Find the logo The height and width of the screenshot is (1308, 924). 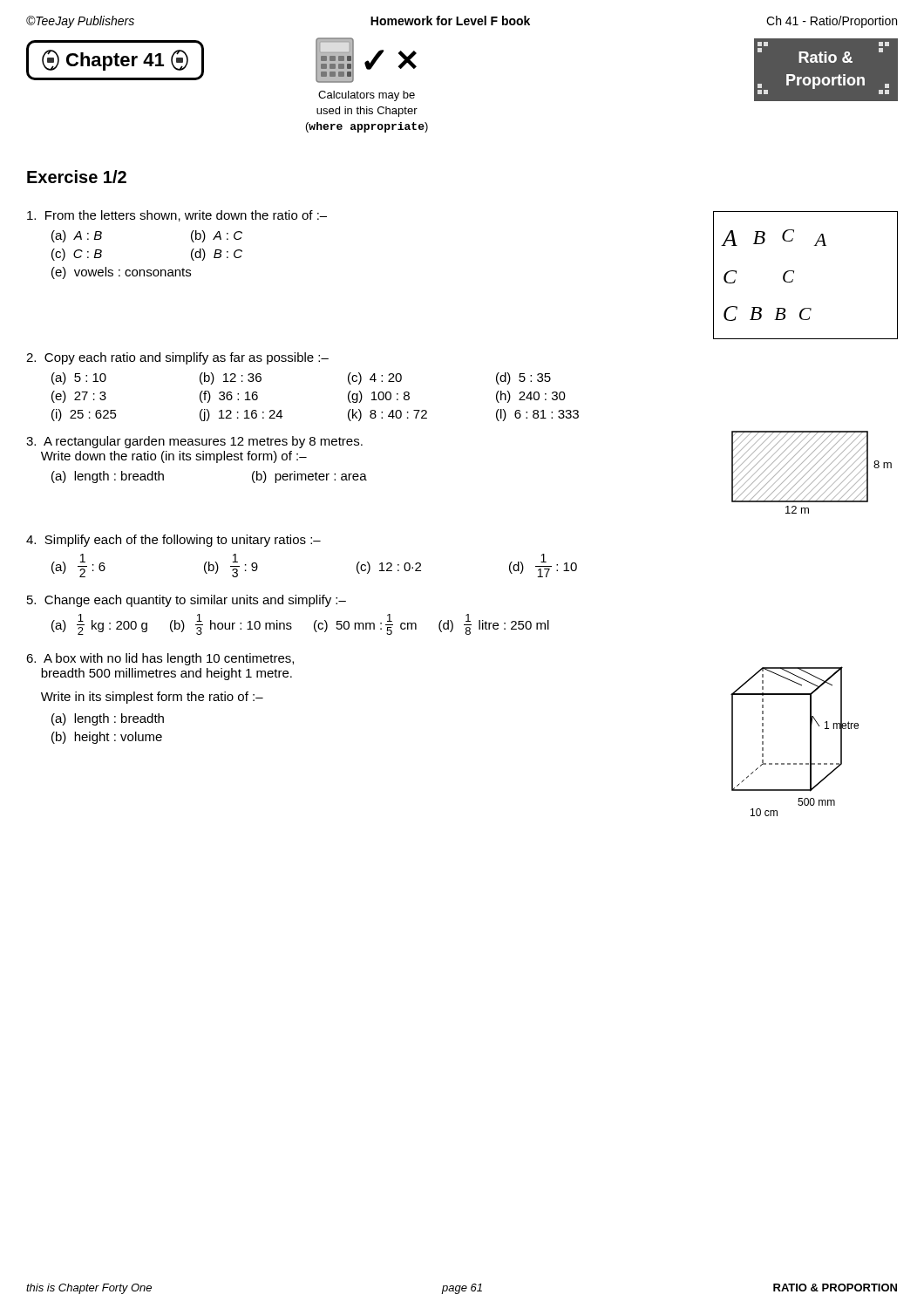(115, 60)
